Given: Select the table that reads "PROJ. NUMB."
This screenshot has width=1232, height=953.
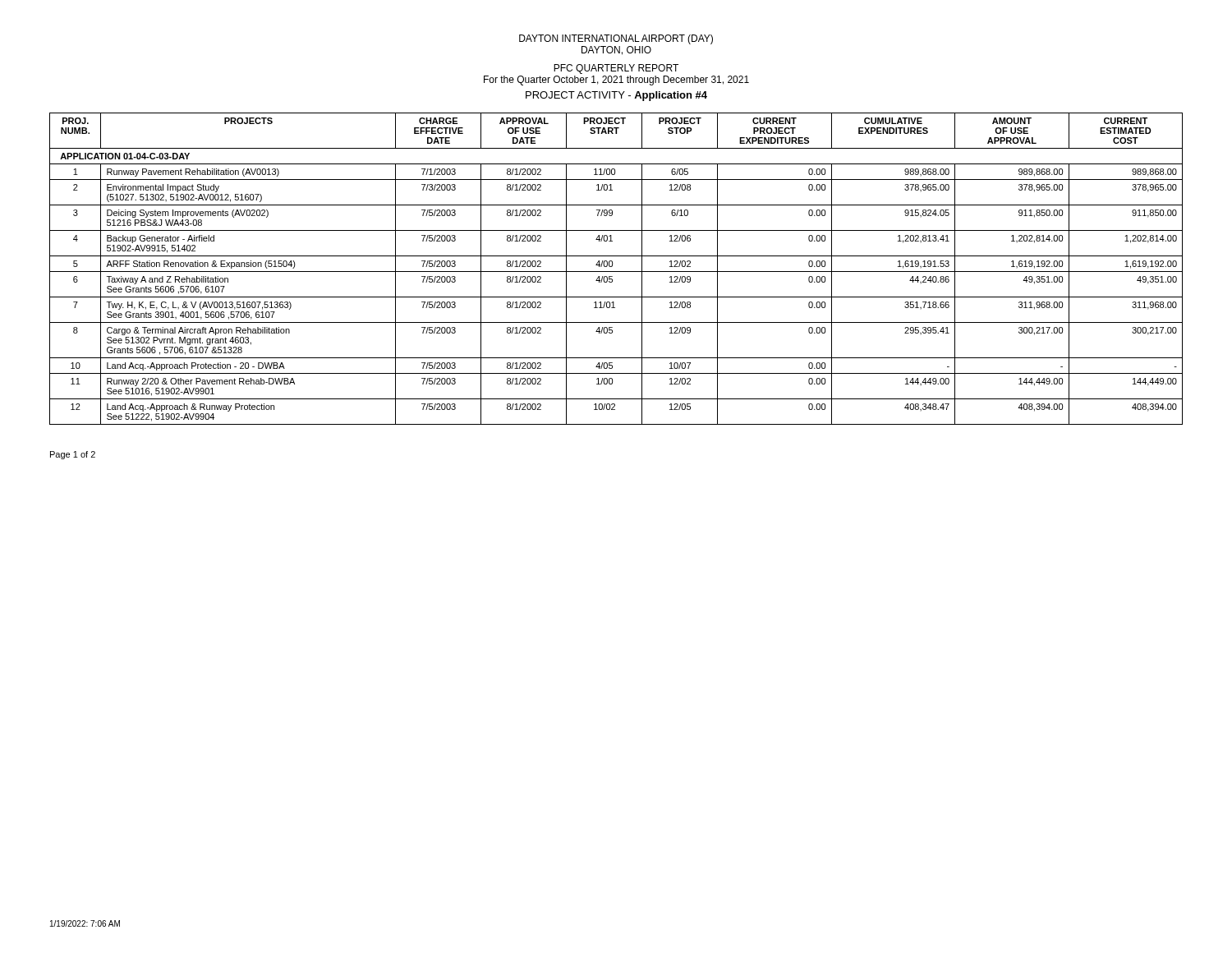Looking at the screenshot, I should coord(616,269).
